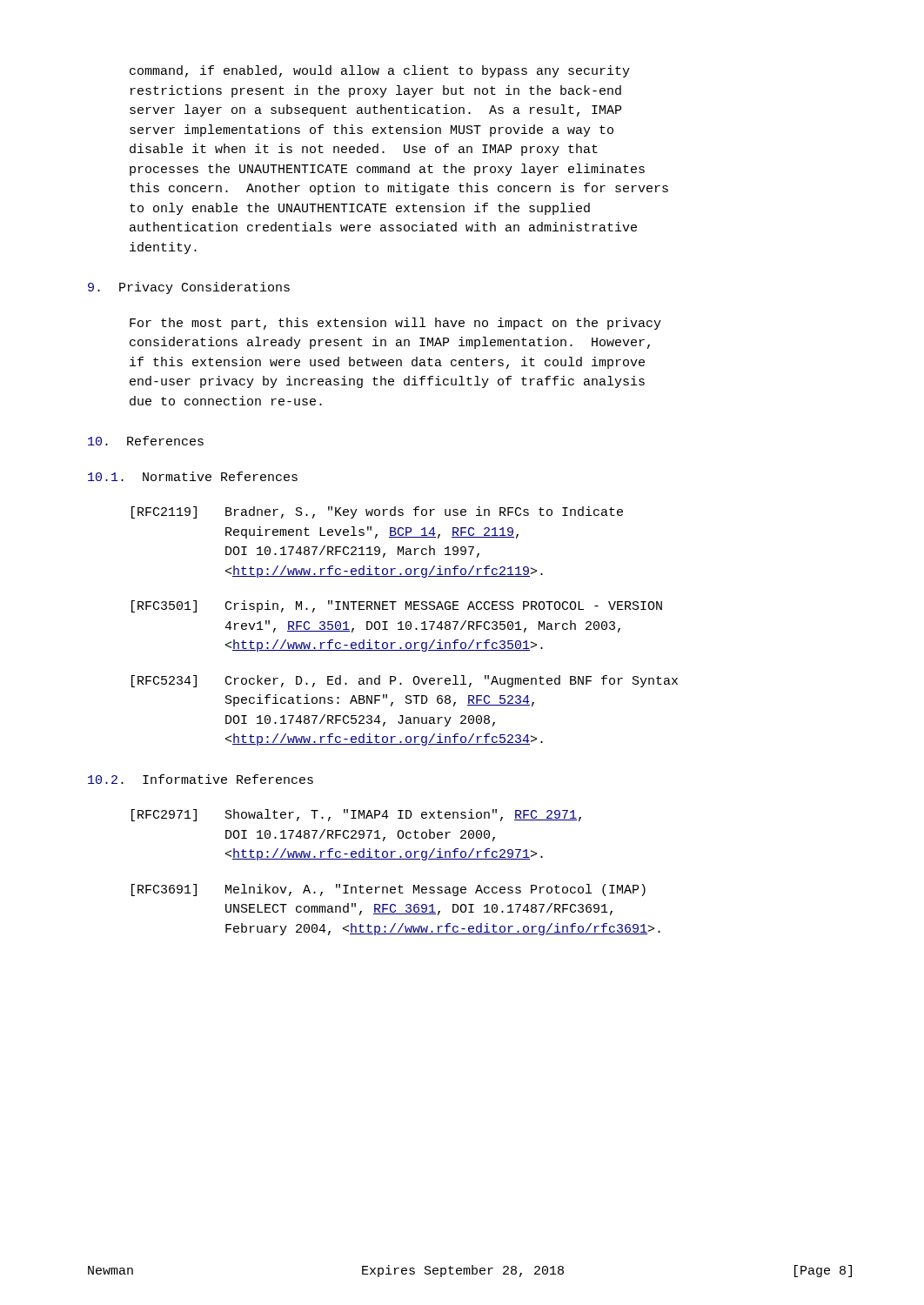Find the text block that reads "command, if enabled, would"
This screenshot has width=924, height=1305.
tap(399, 160)
